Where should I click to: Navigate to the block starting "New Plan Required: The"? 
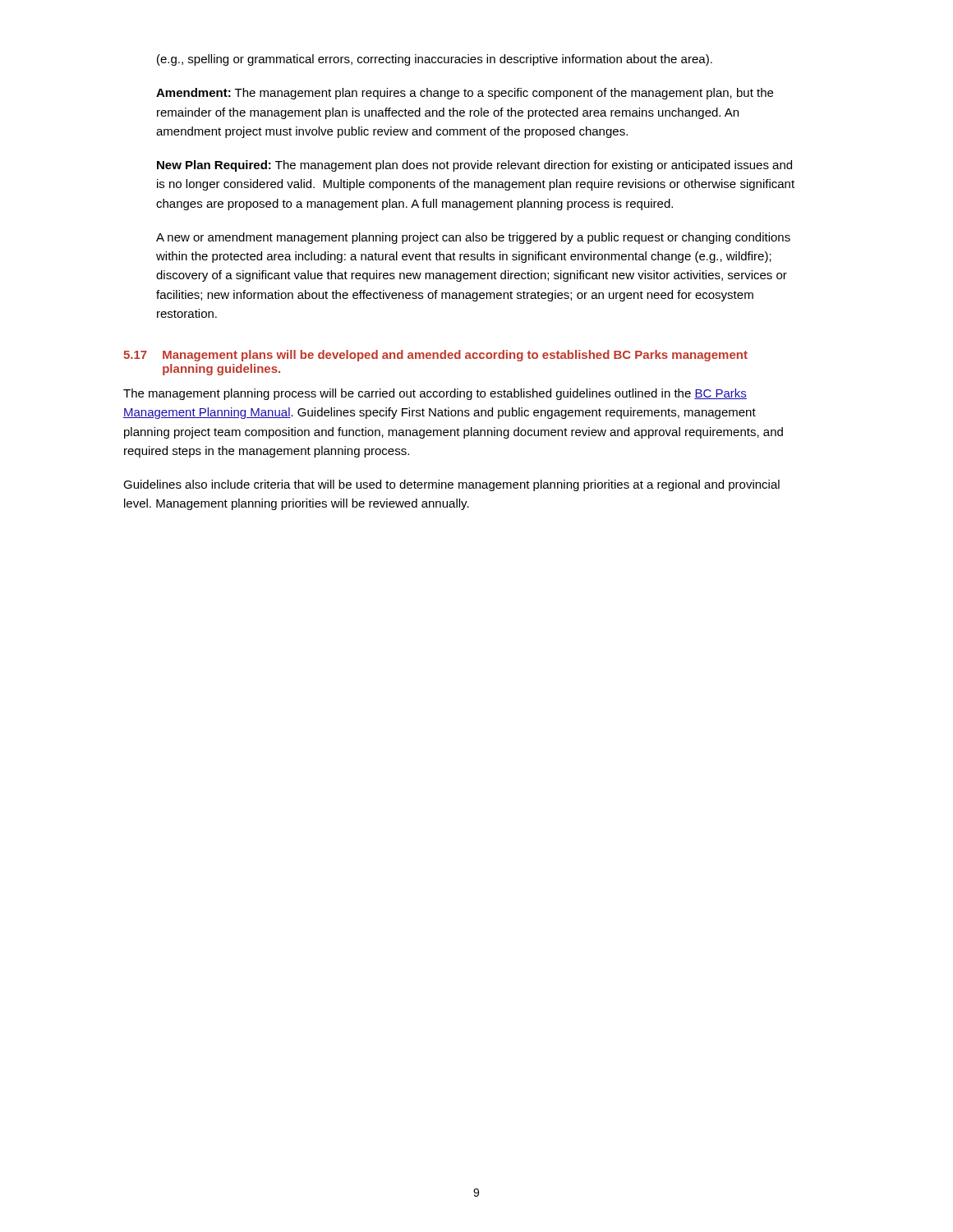(x=475, y=184)
